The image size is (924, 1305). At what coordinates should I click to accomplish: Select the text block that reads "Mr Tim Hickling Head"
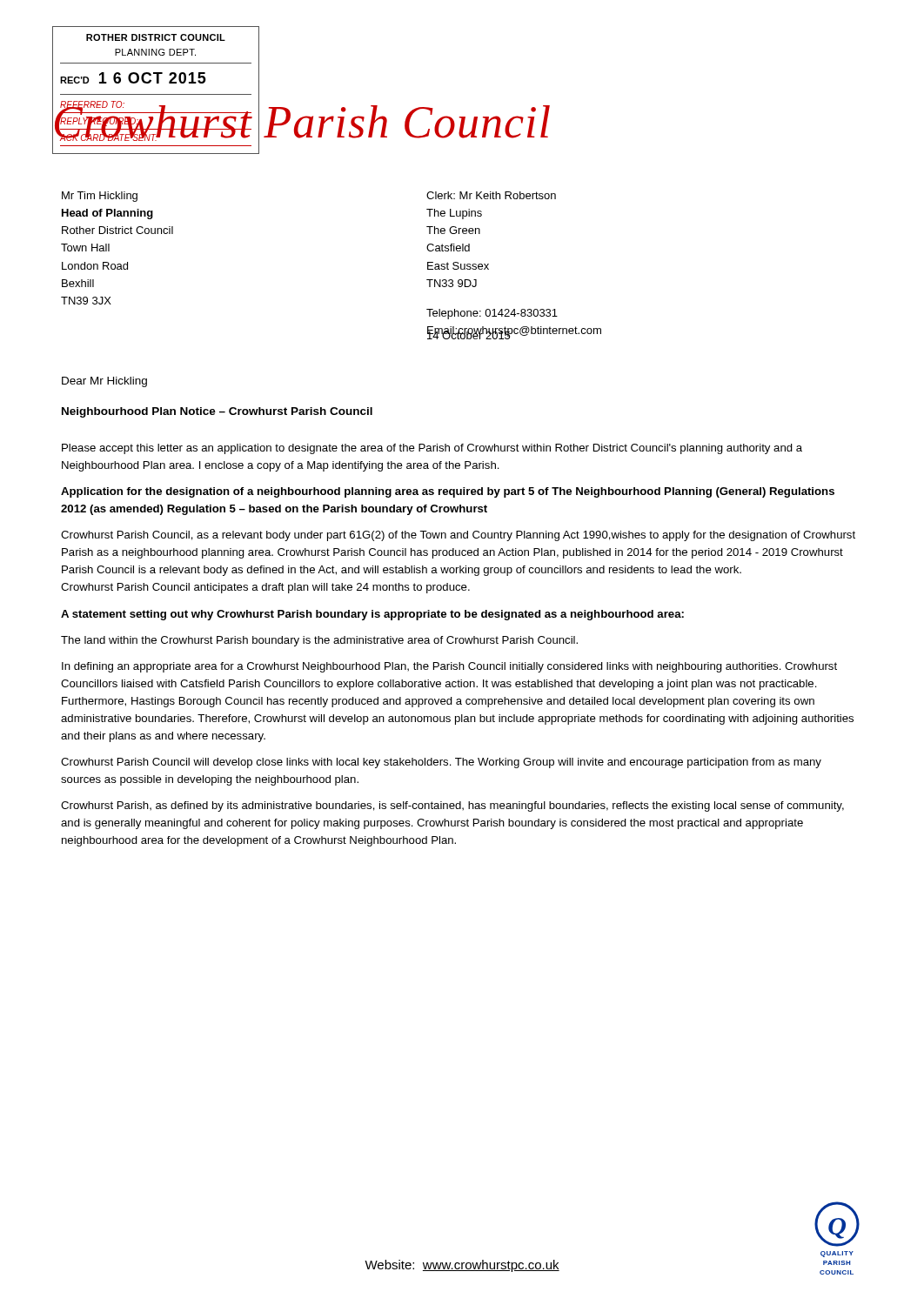tap(117, 248)
